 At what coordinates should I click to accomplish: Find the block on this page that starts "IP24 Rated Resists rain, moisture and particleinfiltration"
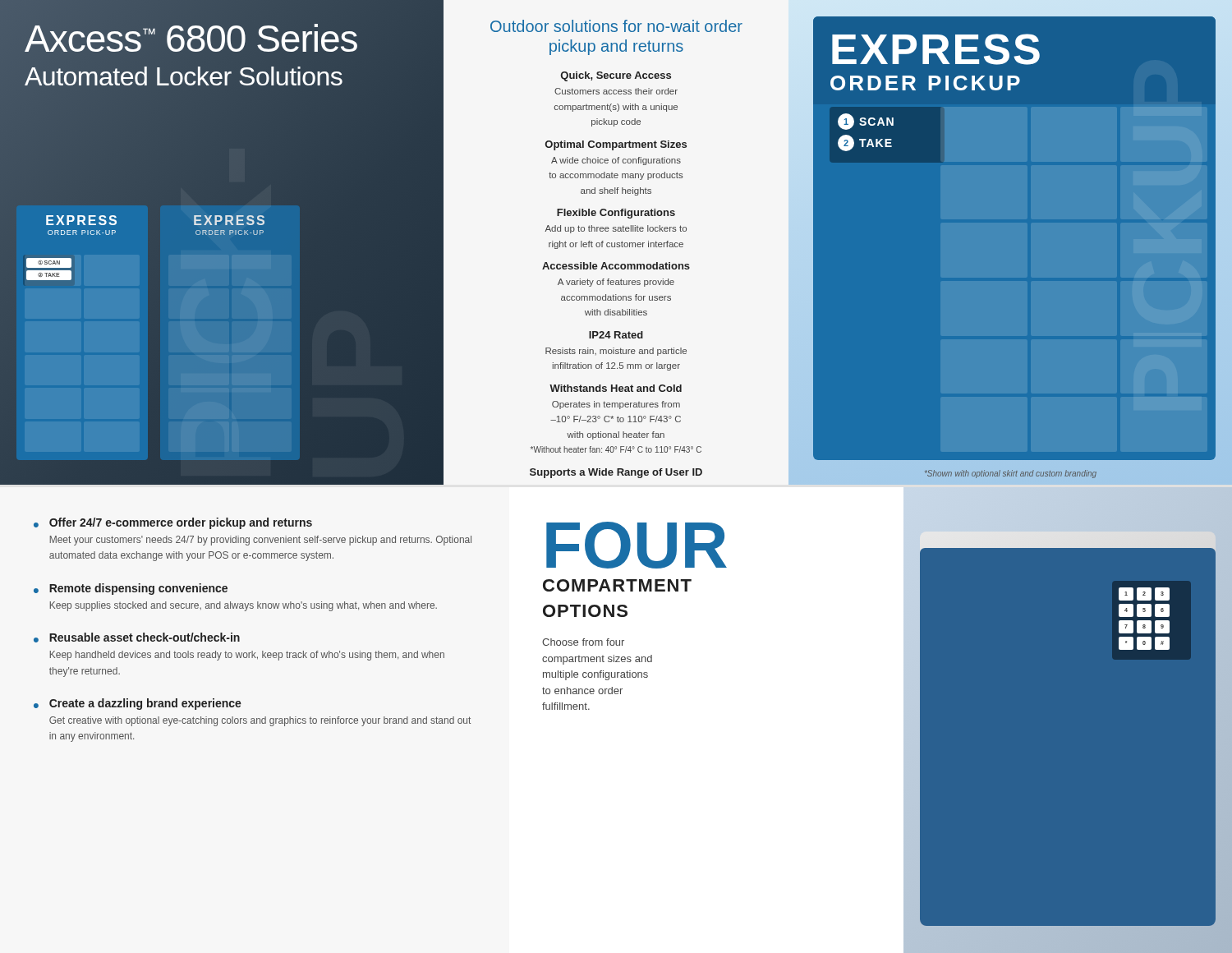(616, 350)
